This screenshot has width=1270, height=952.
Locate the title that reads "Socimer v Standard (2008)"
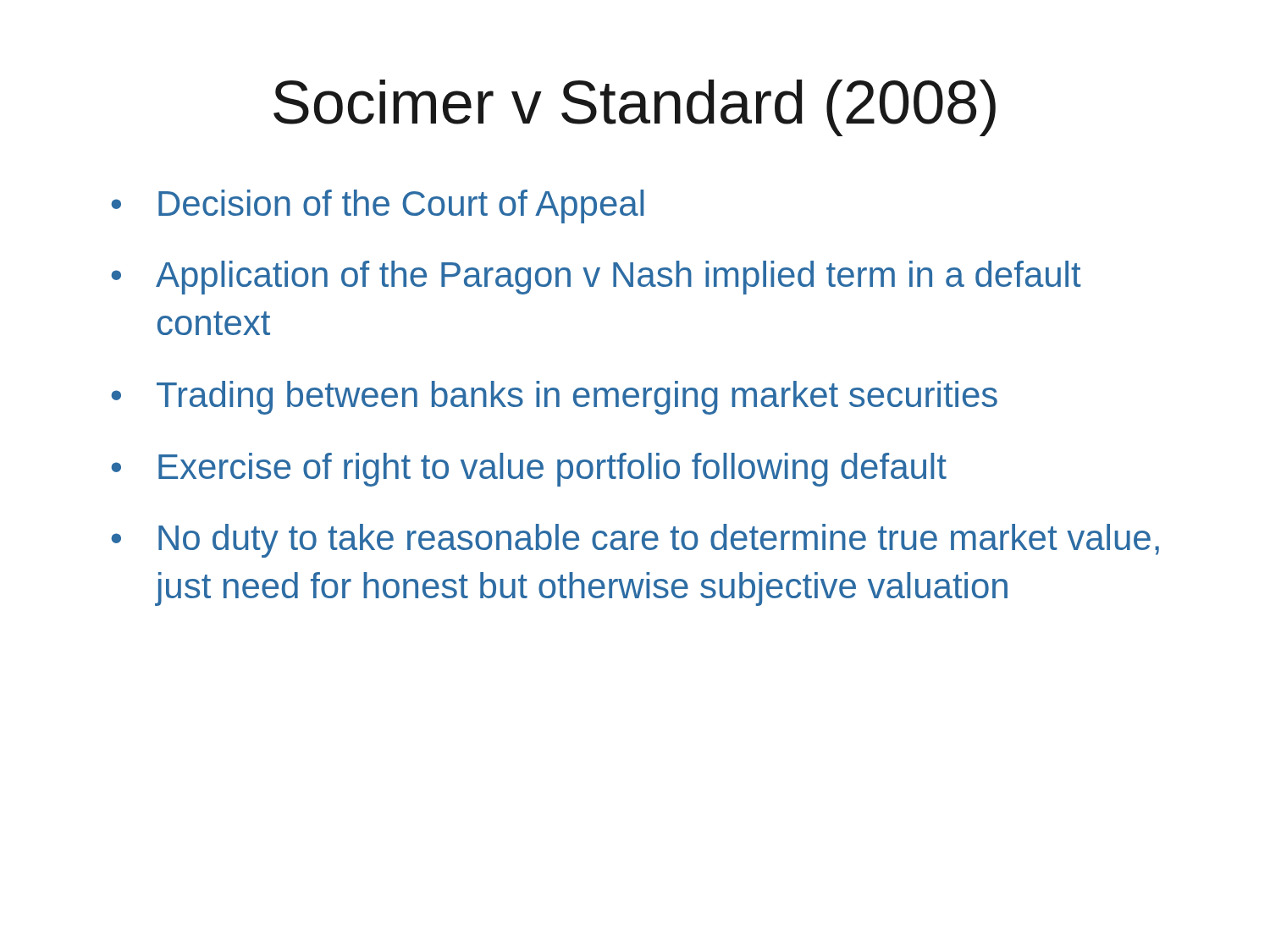pos(635,102)
